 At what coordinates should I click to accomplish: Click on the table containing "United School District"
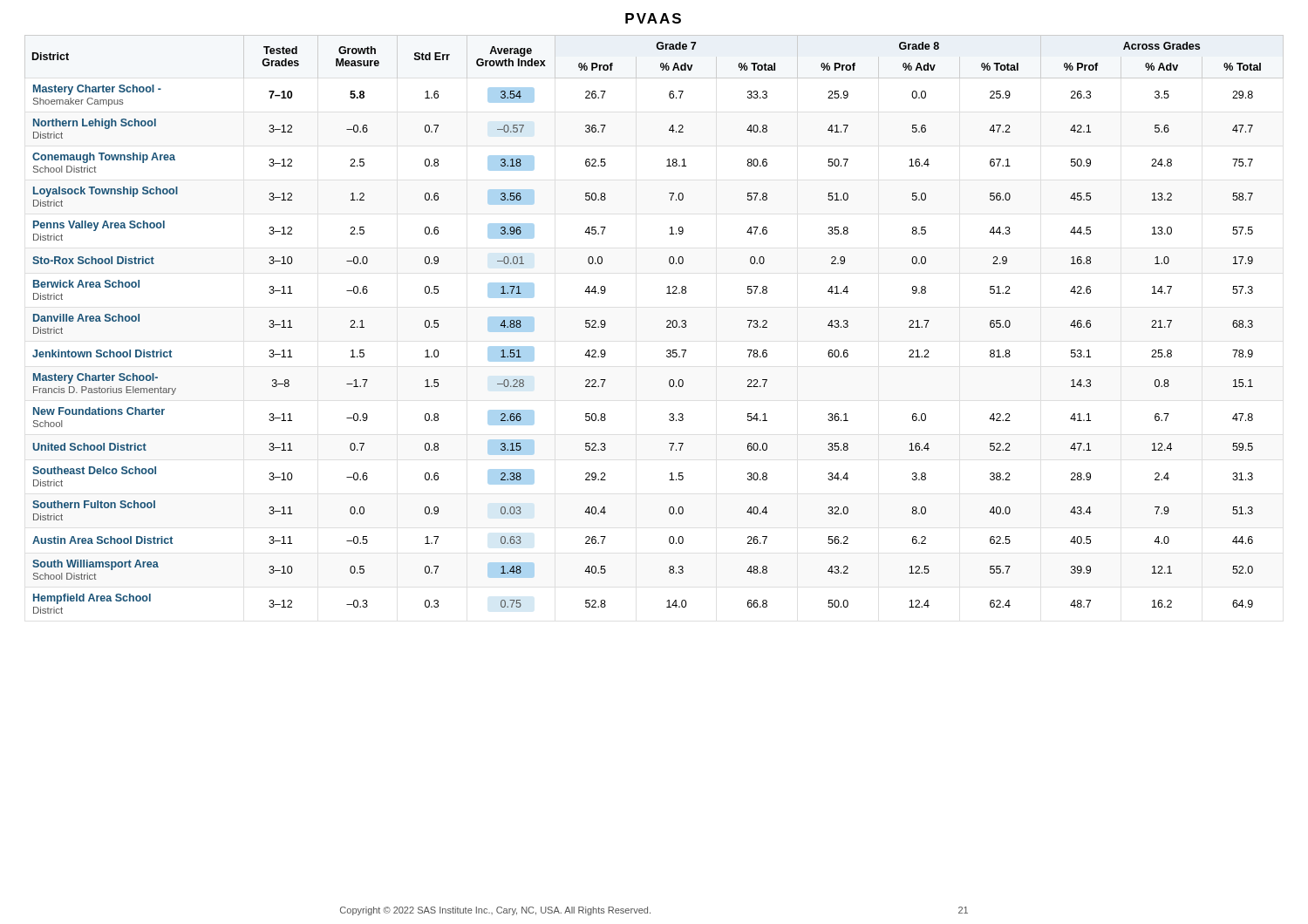(654, 328)
